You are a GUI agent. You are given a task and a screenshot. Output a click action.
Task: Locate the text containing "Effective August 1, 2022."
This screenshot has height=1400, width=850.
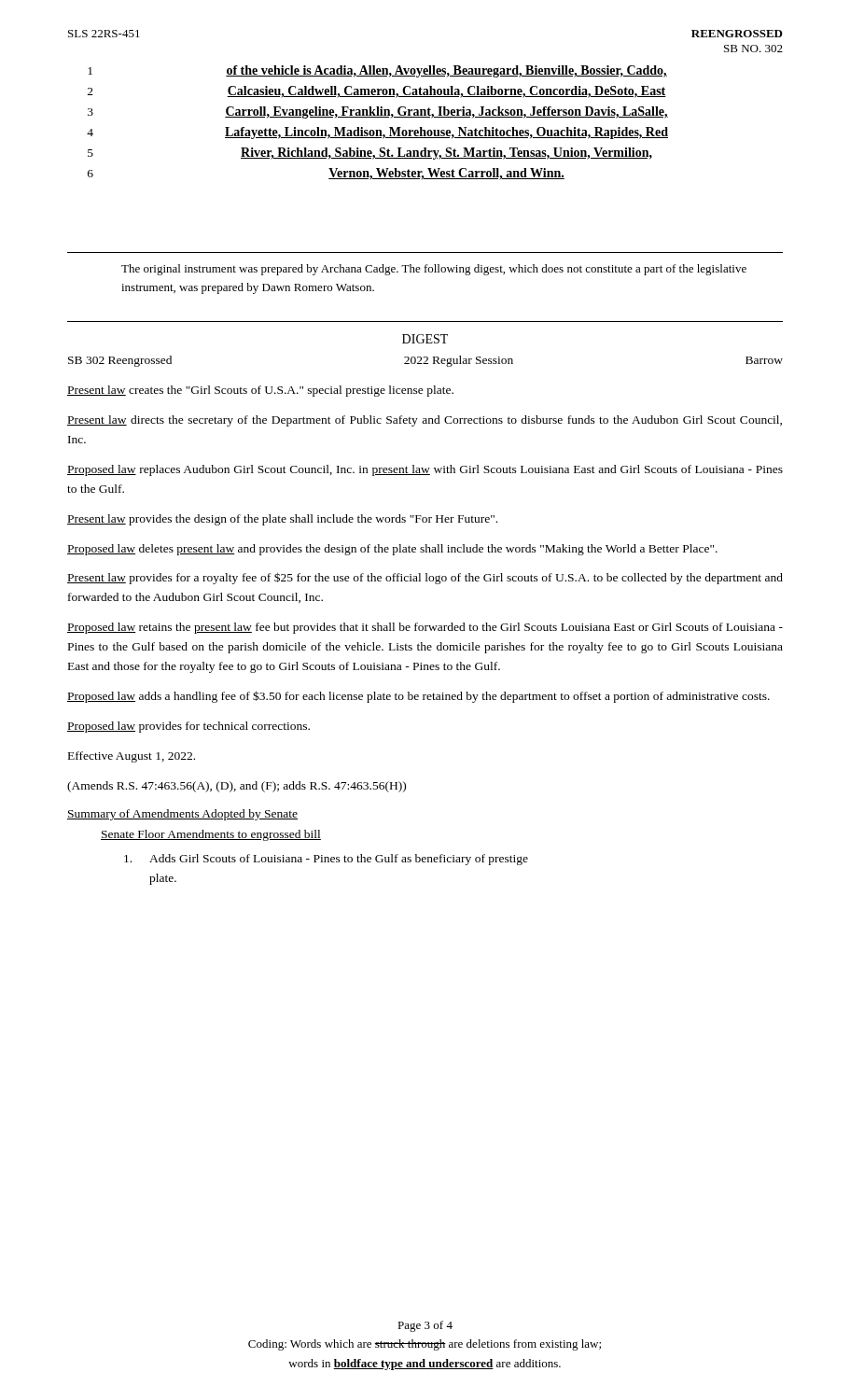click(x=132, y=755)
